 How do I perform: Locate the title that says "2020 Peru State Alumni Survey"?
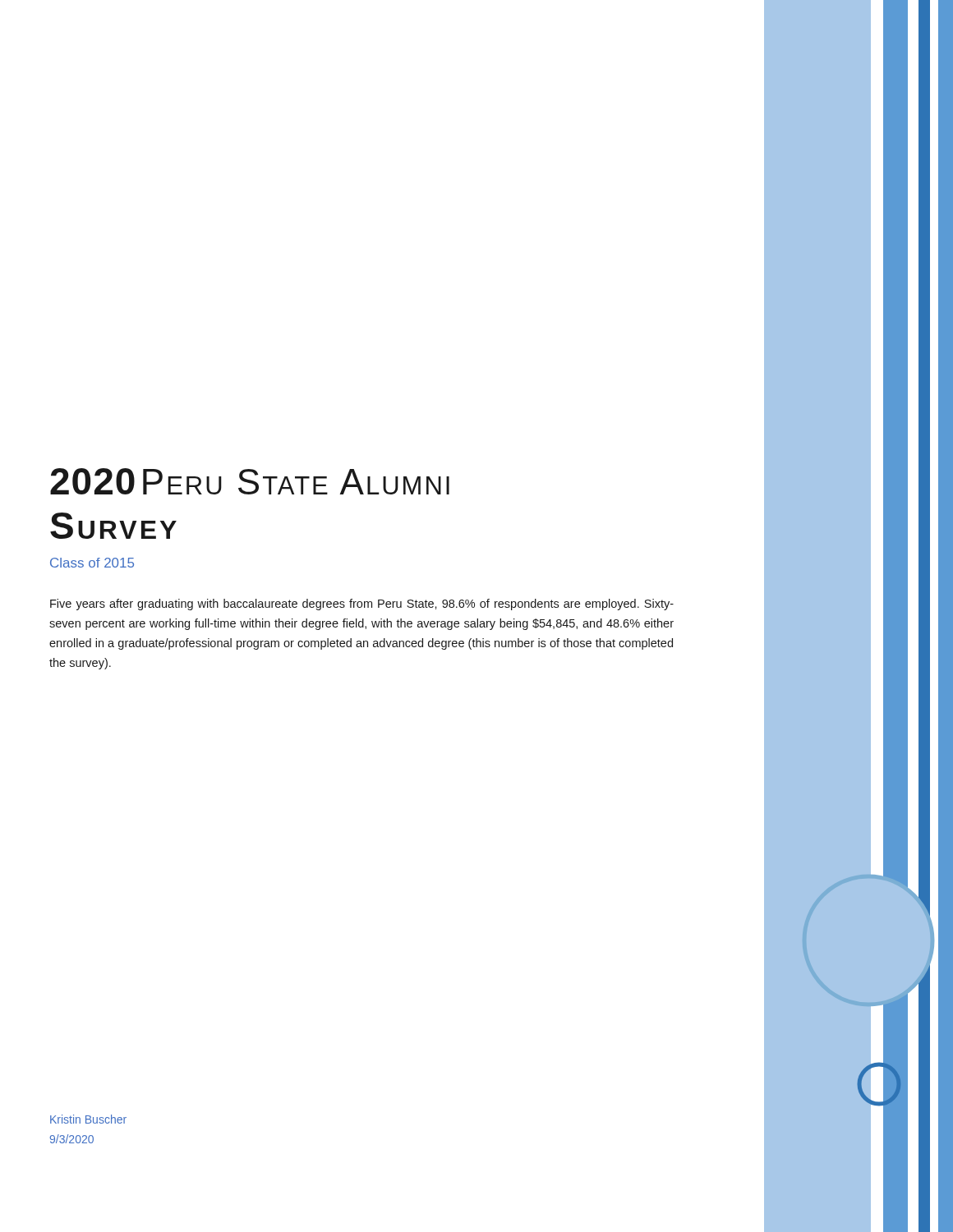click(361, 504)
